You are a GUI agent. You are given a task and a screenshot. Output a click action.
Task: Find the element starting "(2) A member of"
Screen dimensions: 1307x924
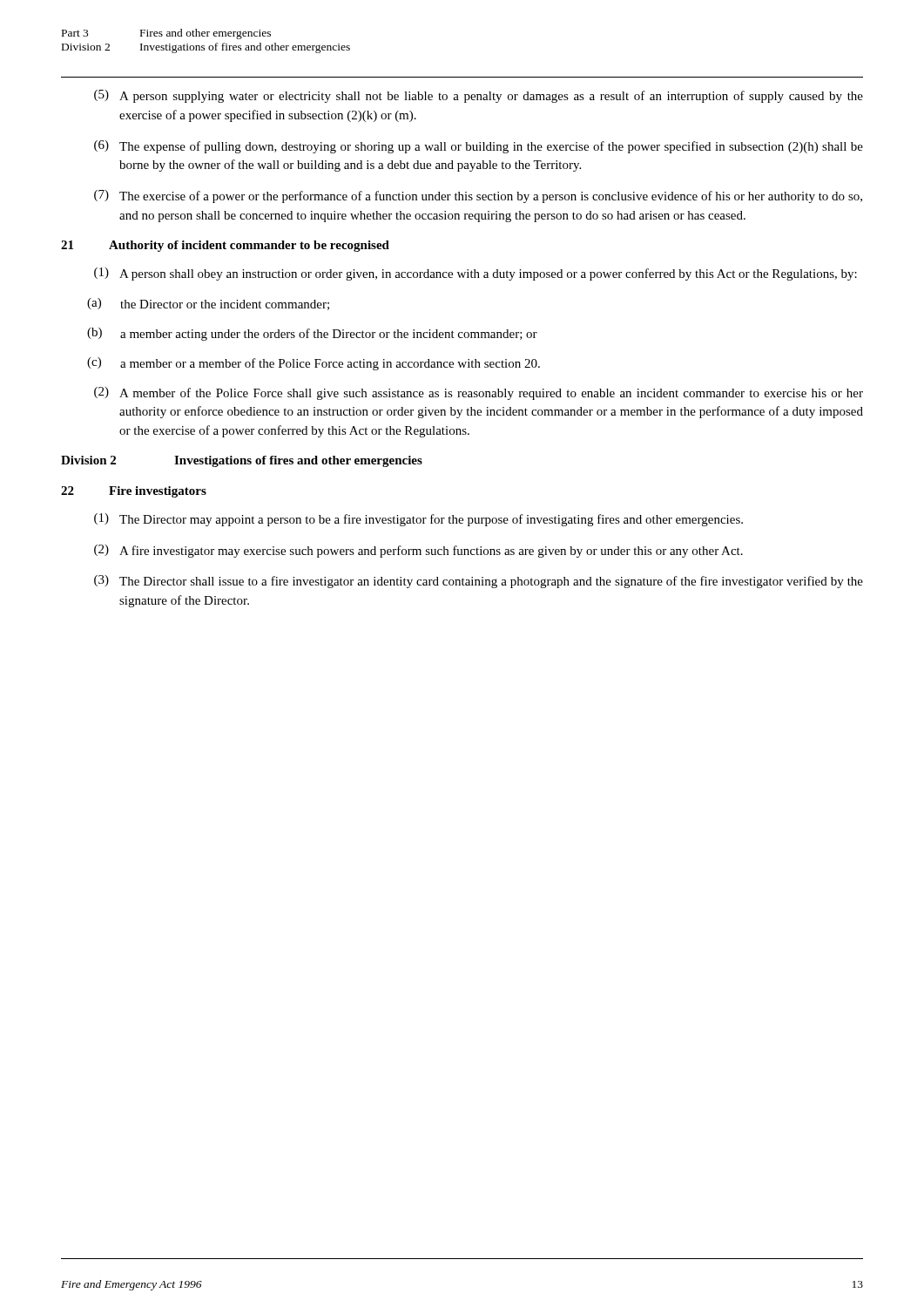[462, 412]
